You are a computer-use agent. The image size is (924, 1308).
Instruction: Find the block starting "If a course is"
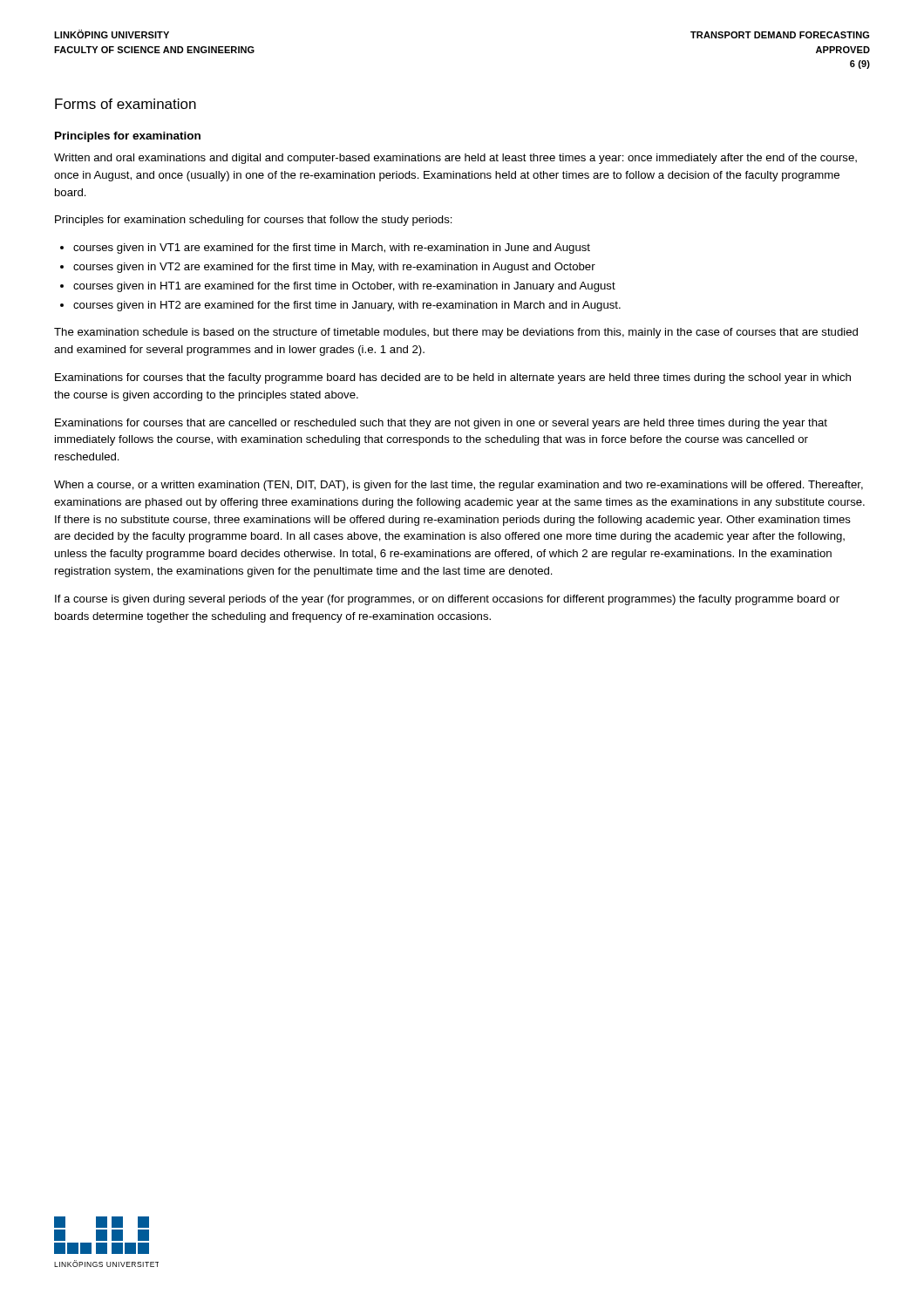(447, 607)
